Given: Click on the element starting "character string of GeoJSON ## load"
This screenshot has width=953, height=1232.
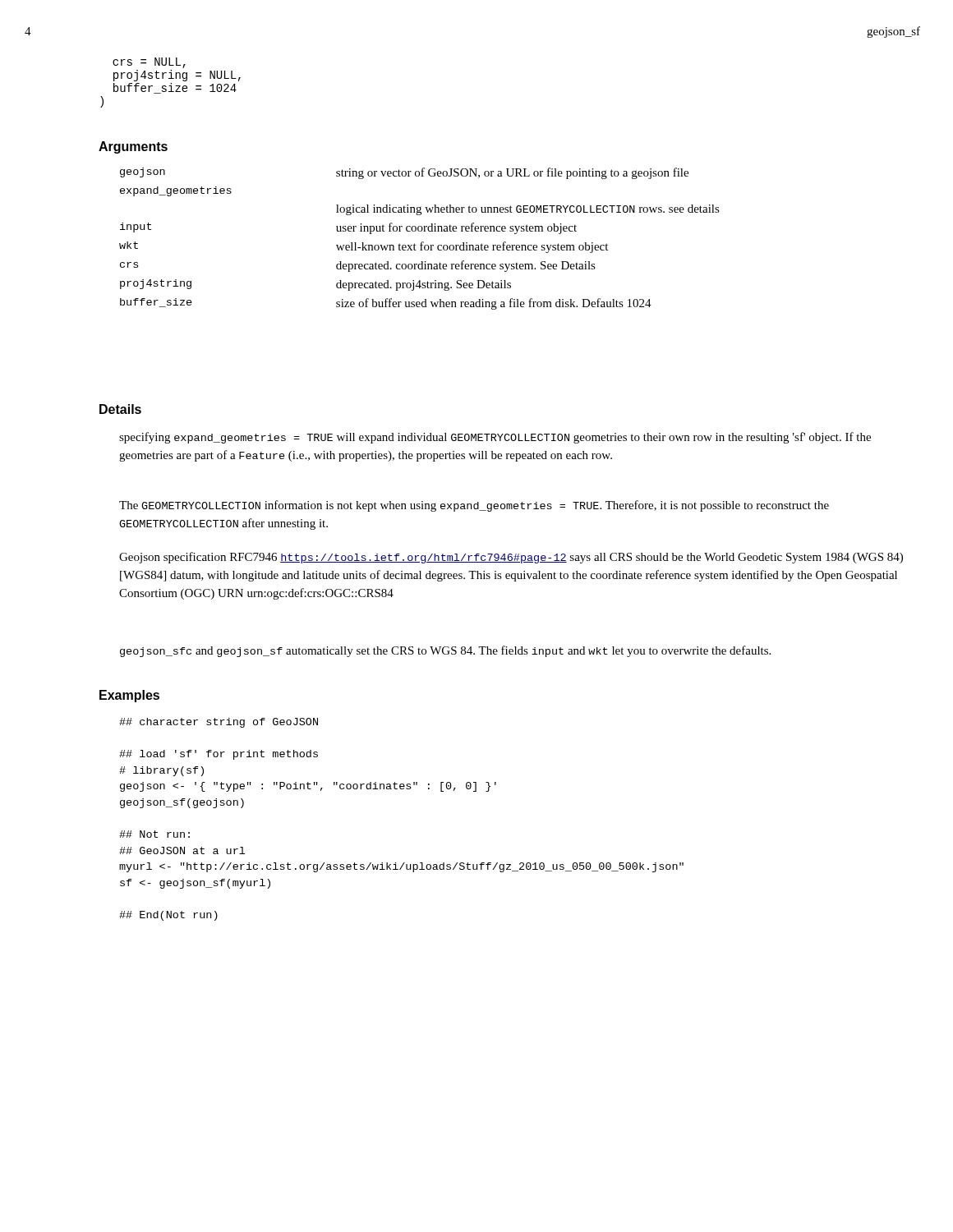Looking at the screenshot, I should tap(219, 723).
